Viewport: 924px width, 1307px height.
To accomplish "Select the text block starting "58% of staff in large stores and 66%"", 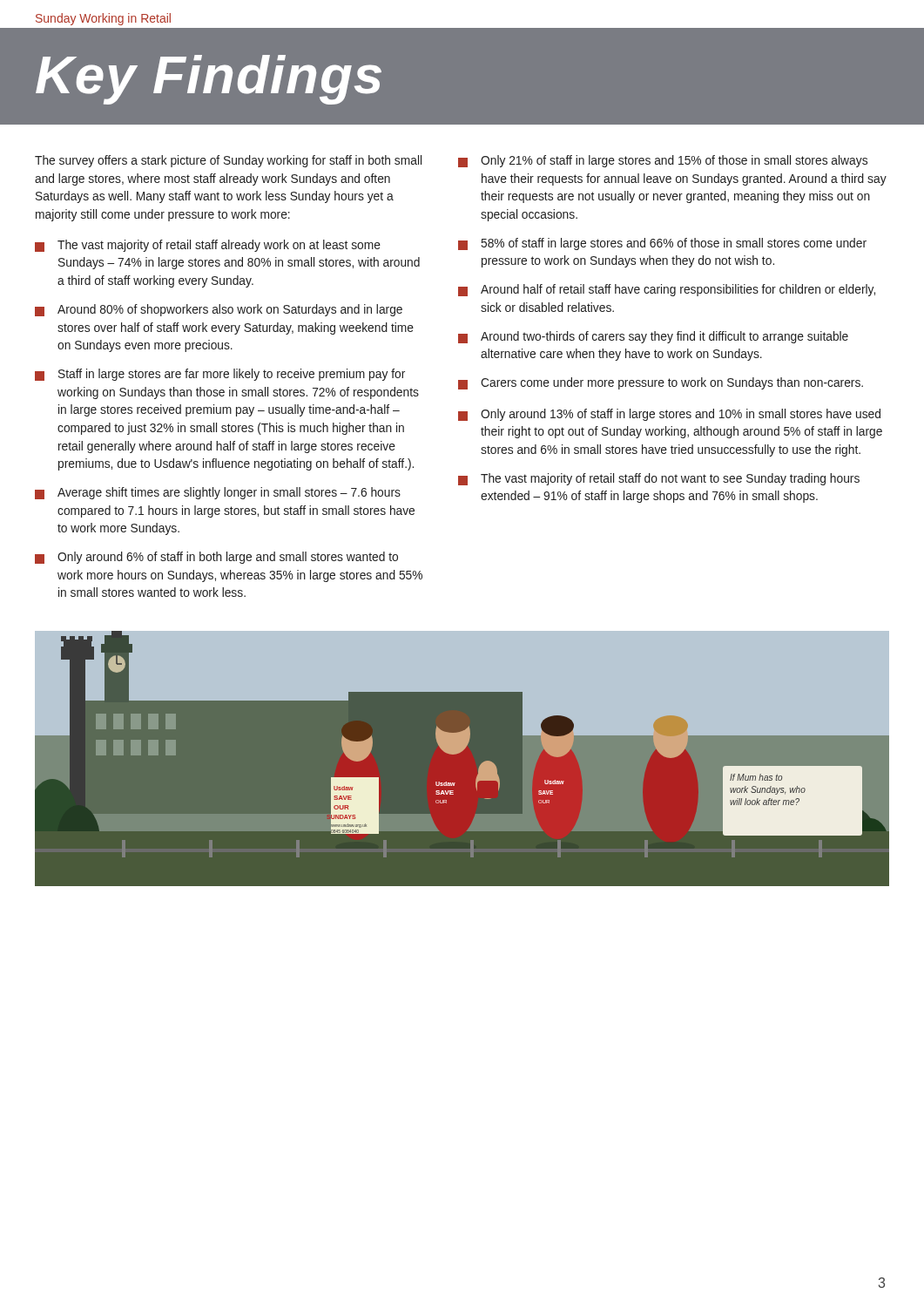I will click(674, 253).
